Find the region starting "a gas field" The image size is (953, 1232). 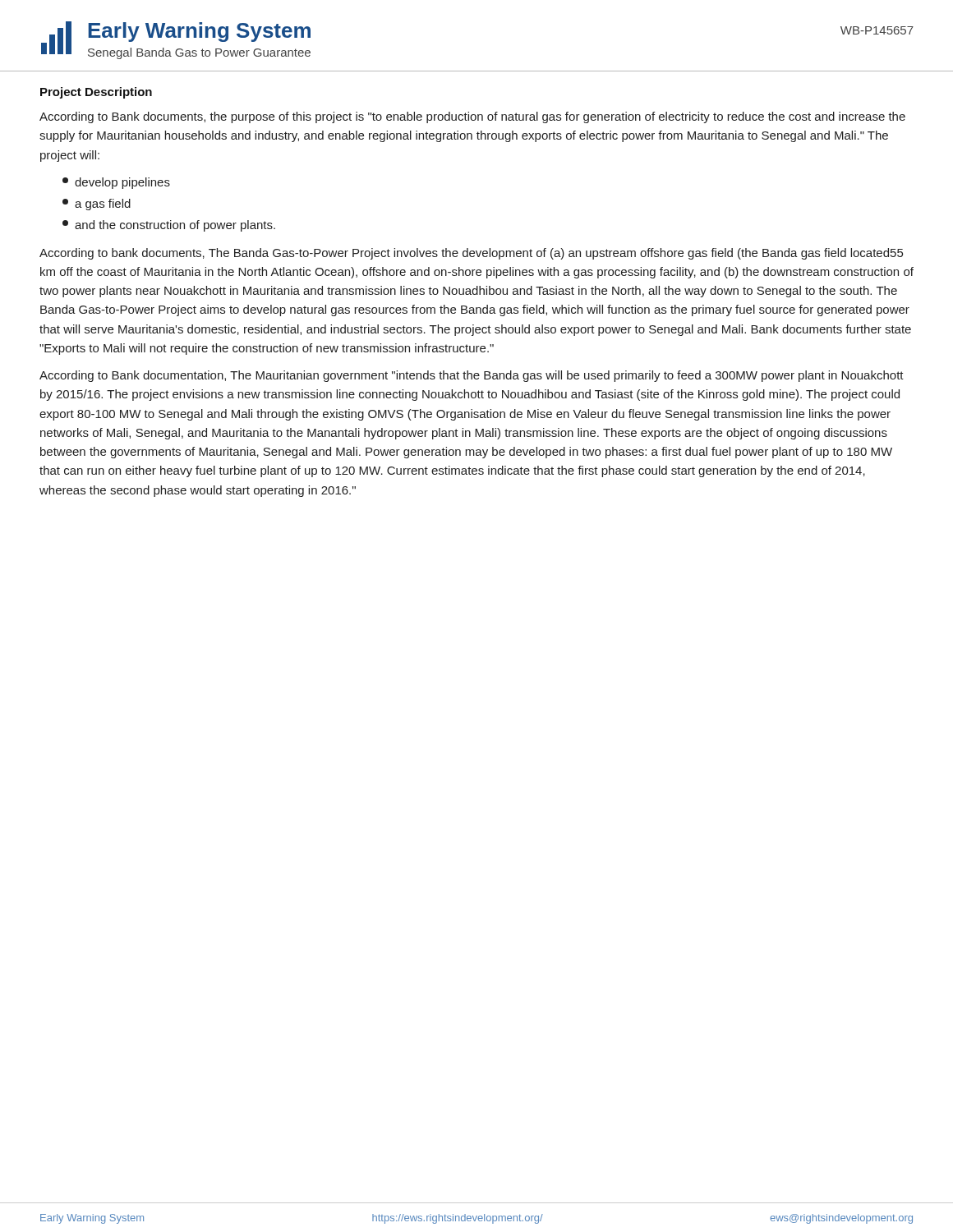point(97,203)
